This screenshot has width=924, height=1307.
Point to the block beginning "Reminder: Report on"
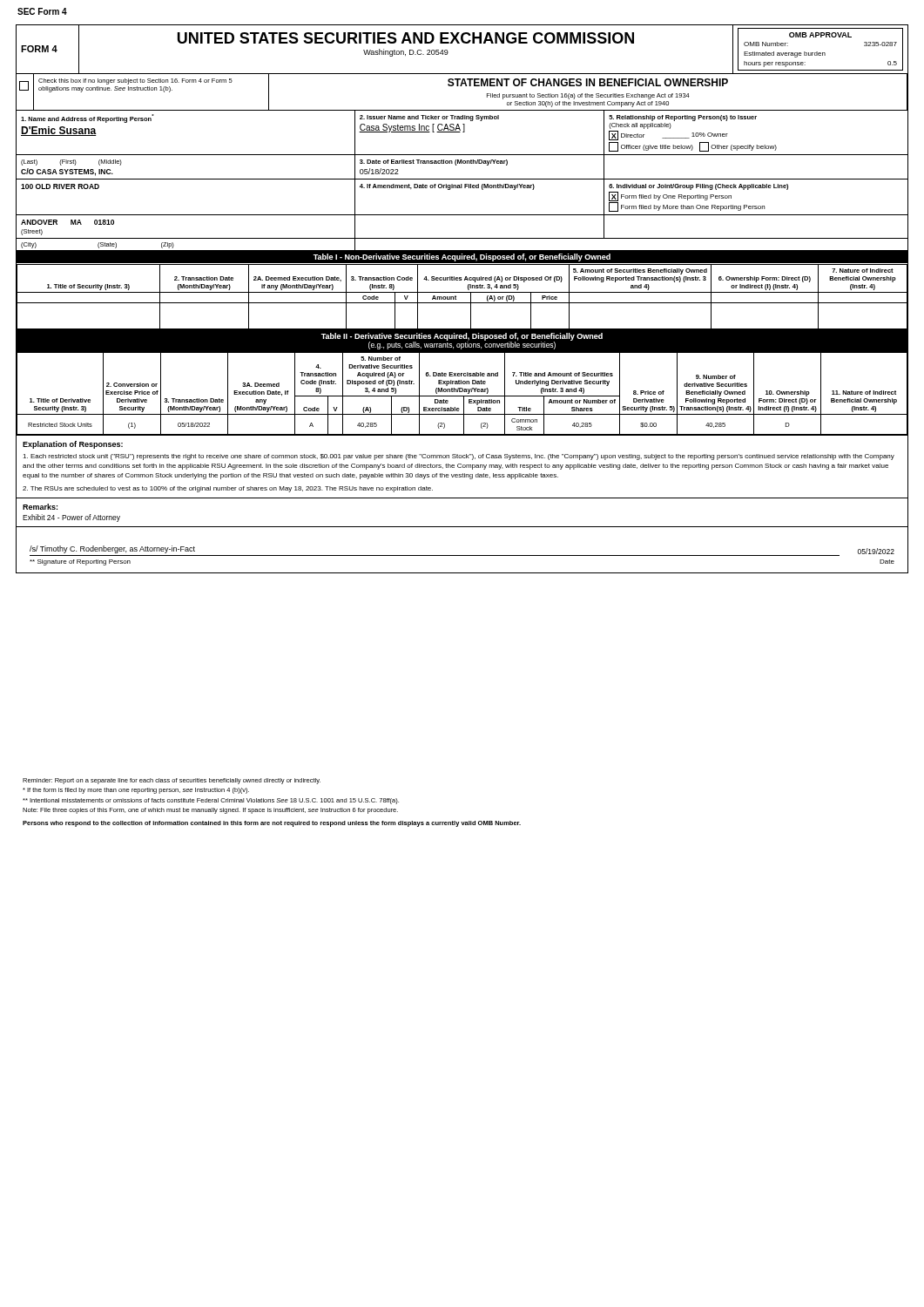172,780
